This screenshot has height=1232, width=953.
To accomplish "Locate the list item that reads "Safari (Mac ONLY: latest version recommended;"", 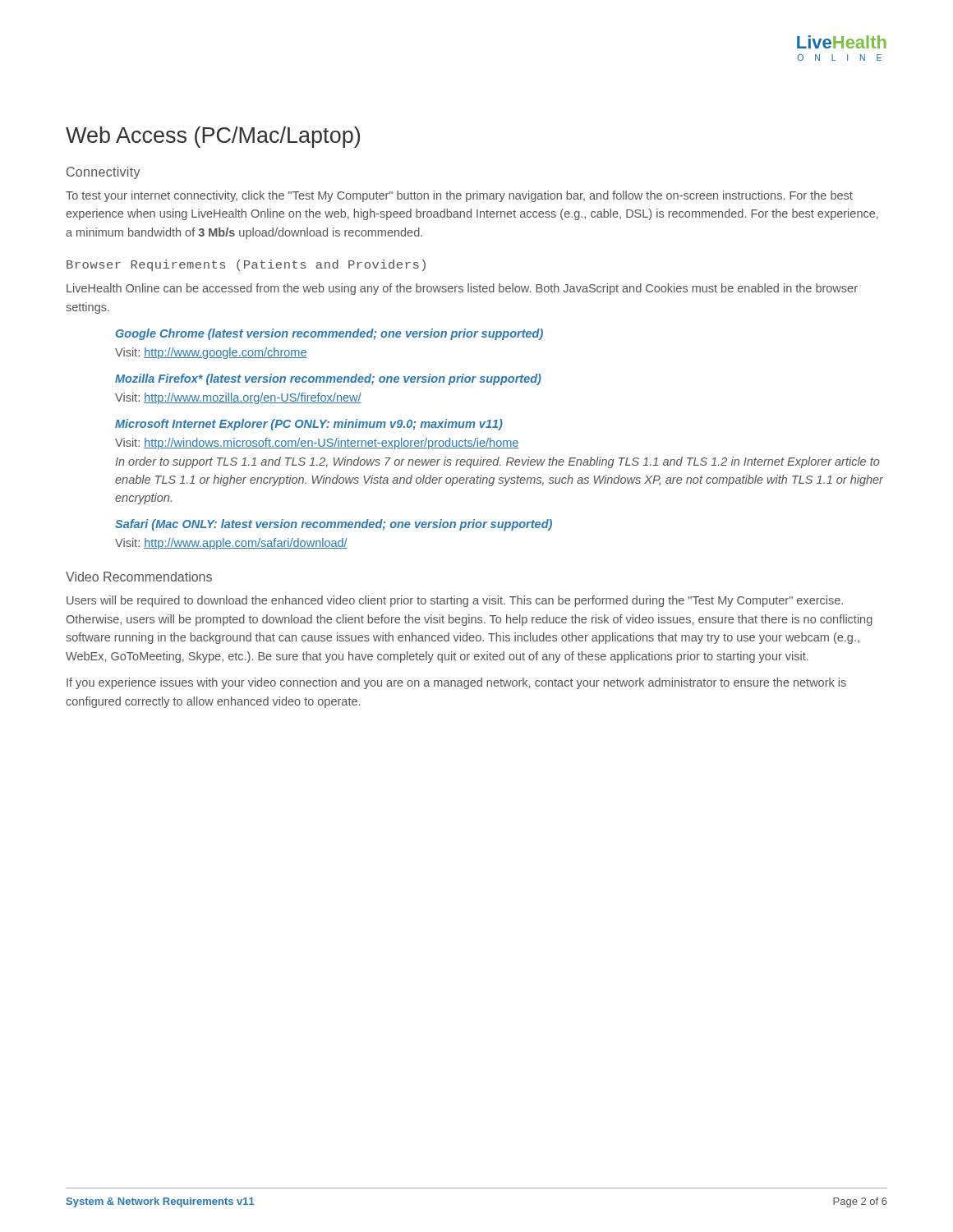I will [x=334, y=534].
